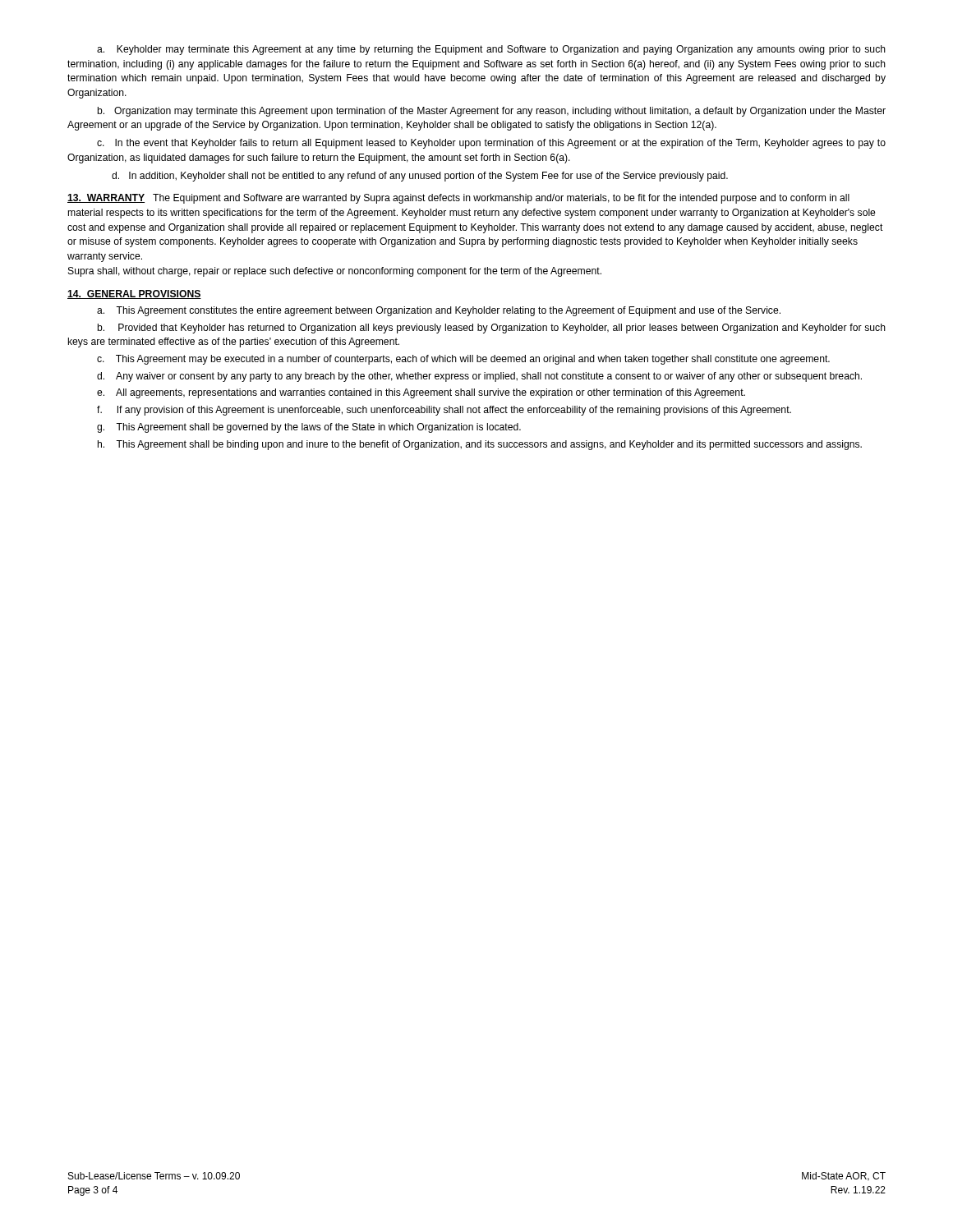Locate the element starting "b. Provided that Keyholder has"
This screenshot has height=1232, width=953.
point(476,335)
